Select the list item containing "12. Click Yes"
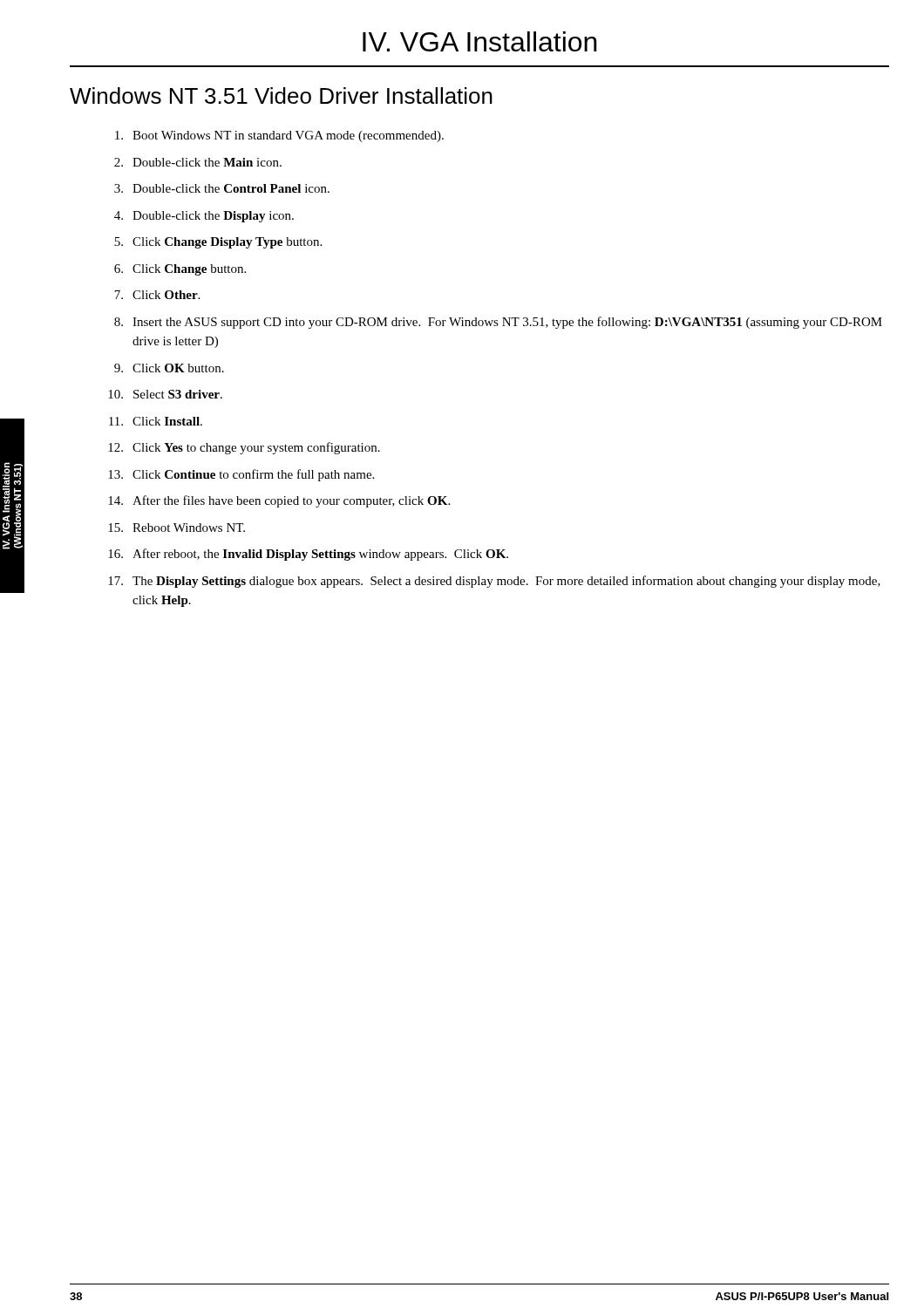This screenshot has height=1308, width=924. pos(244,448)
